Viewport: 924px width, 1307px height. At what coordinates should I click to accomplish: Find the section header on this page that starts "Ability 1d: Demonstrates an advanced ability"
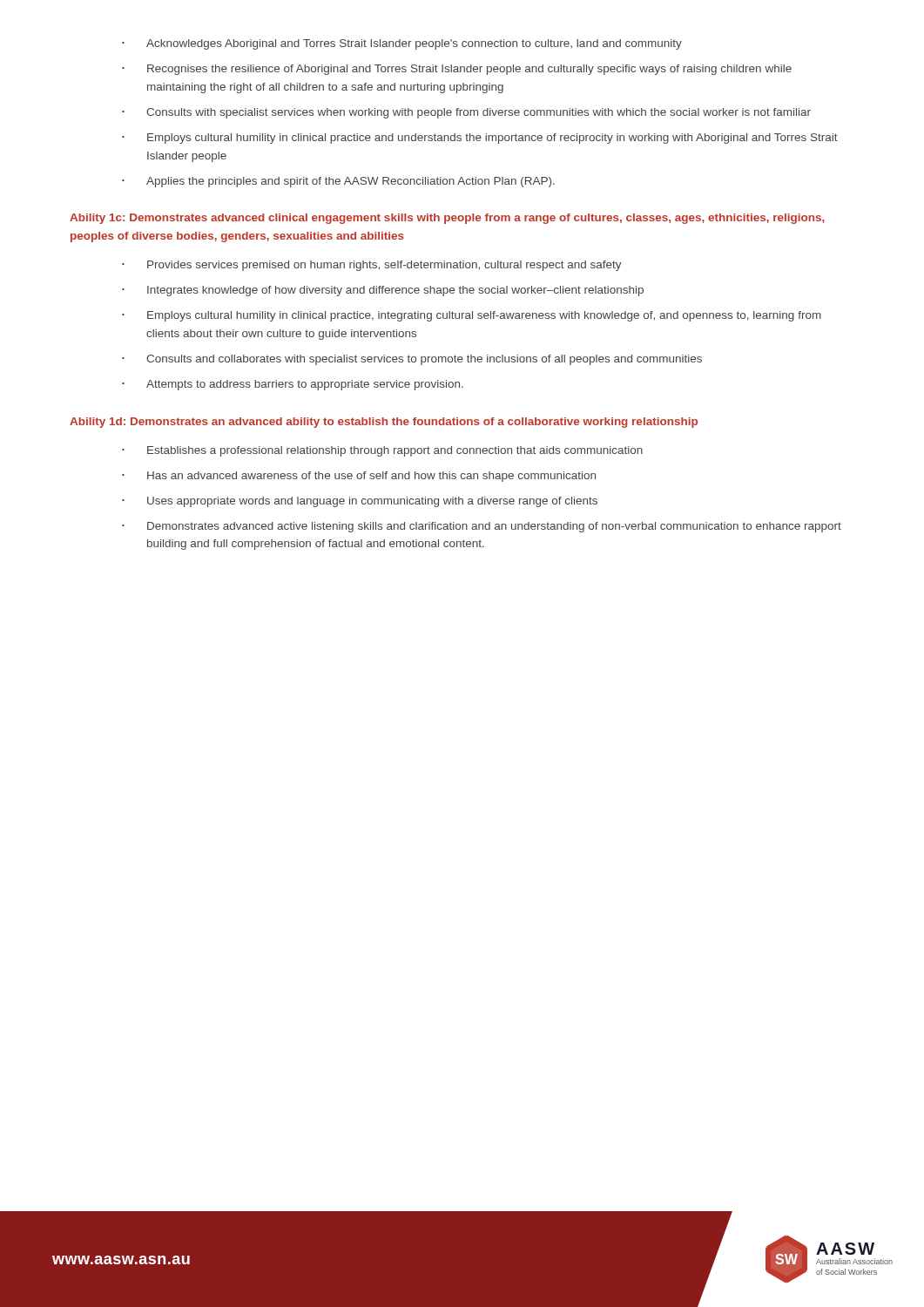384,421
